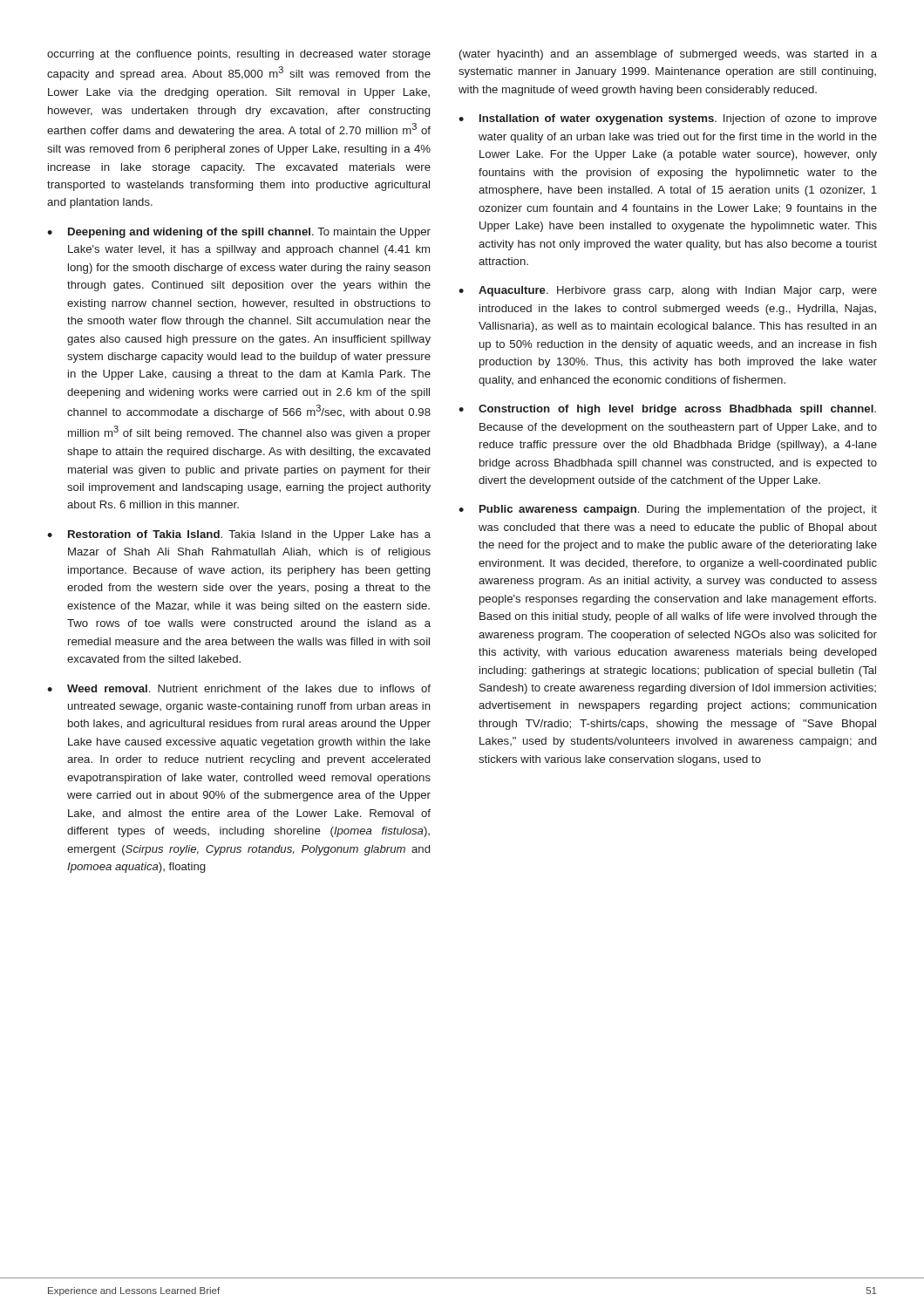Navigate to the block starting "occurring at the confluence"

[x=239, y=129]
